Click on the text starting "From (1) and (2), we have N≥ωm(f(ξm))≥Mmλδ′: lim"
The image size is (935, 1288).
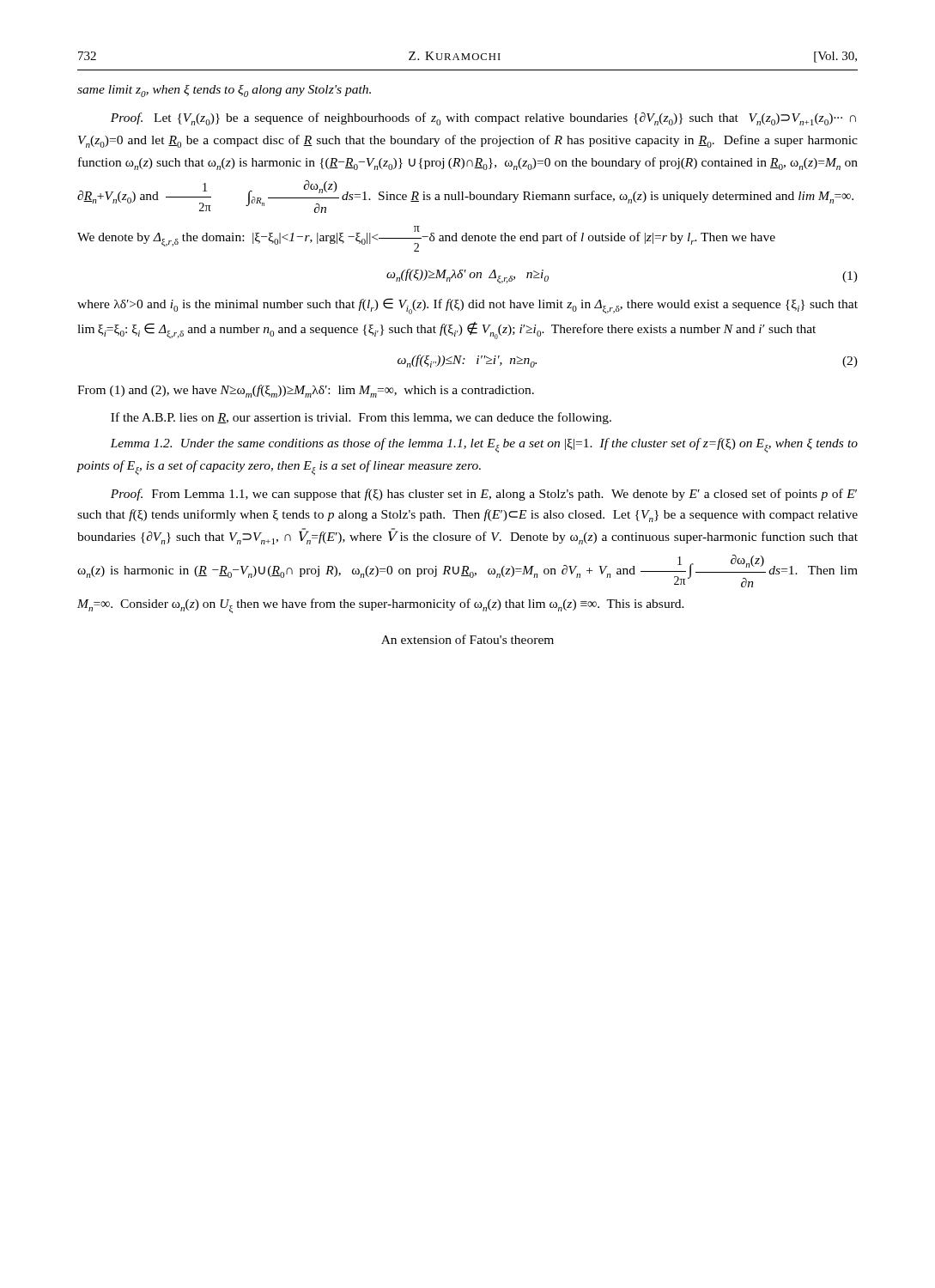tap(468, 391)
